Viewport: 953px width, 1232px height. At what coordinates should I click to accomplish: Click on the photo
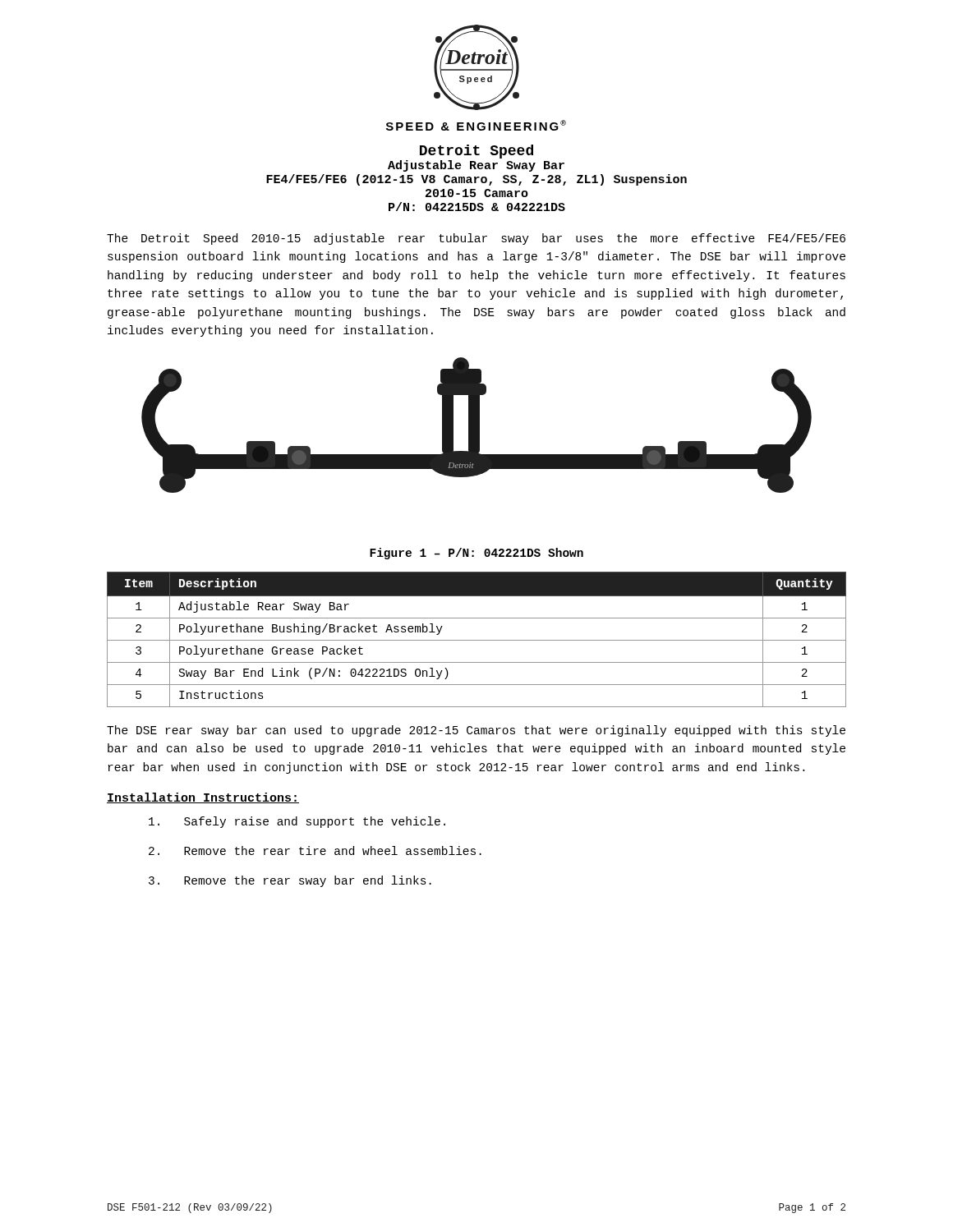tap(476, 448)
